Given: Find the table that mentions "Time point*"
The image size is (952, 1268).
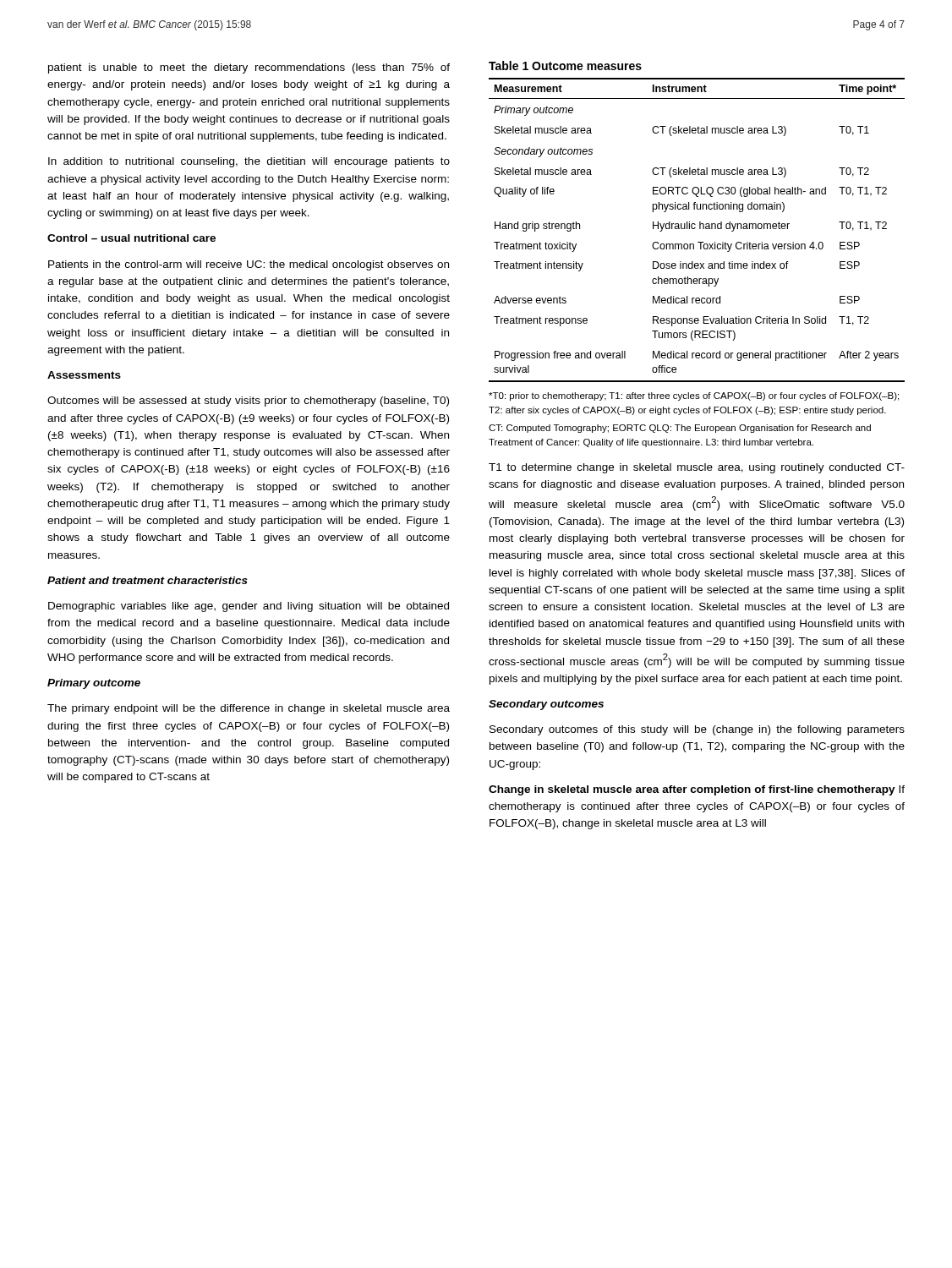Looking at the screenshot, I should pyautogui.click(x=697, y=220).
